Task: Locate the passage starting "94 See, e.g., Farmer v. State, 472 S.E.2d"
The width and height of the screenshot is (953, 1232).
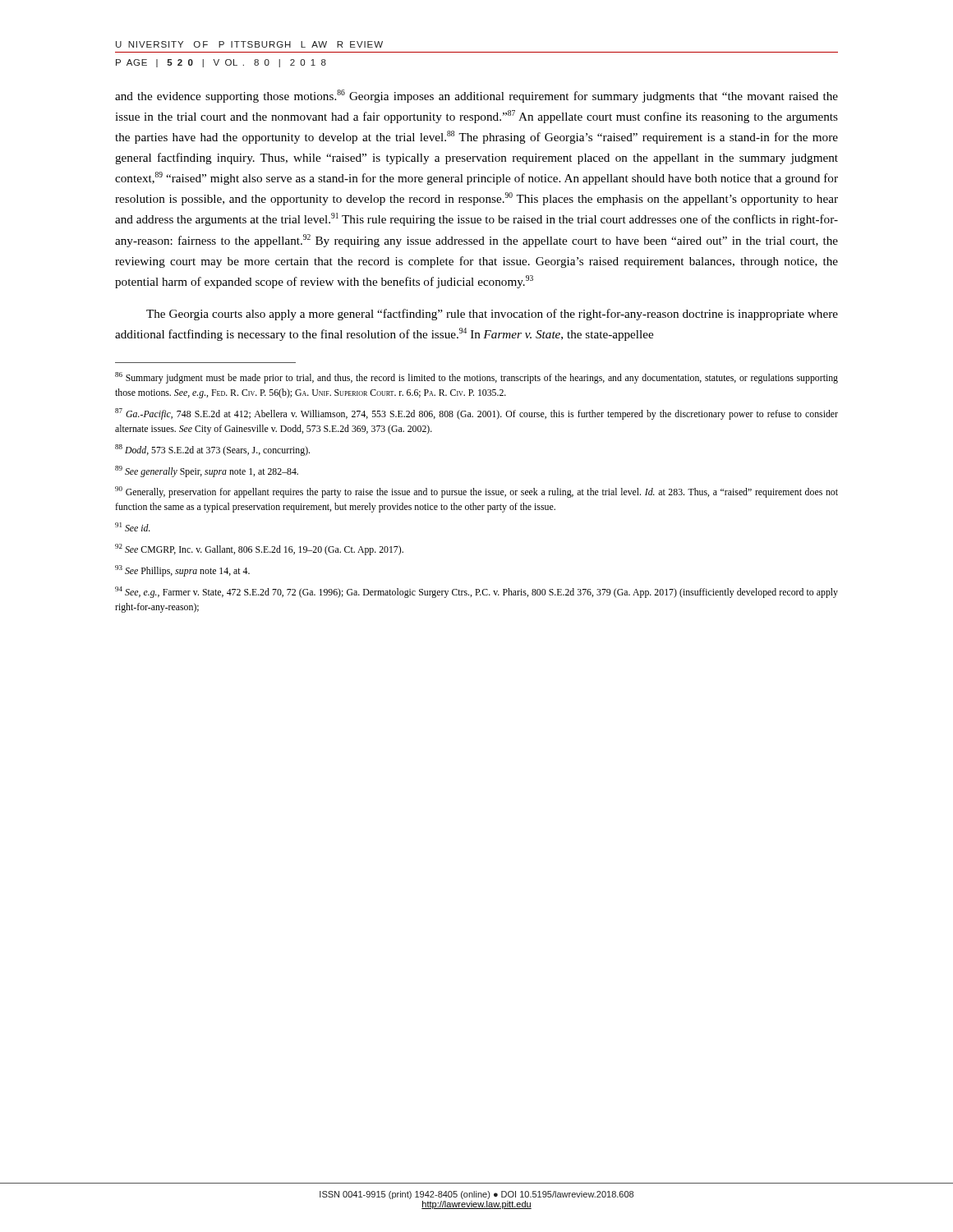Action: [x=476, y=599]
